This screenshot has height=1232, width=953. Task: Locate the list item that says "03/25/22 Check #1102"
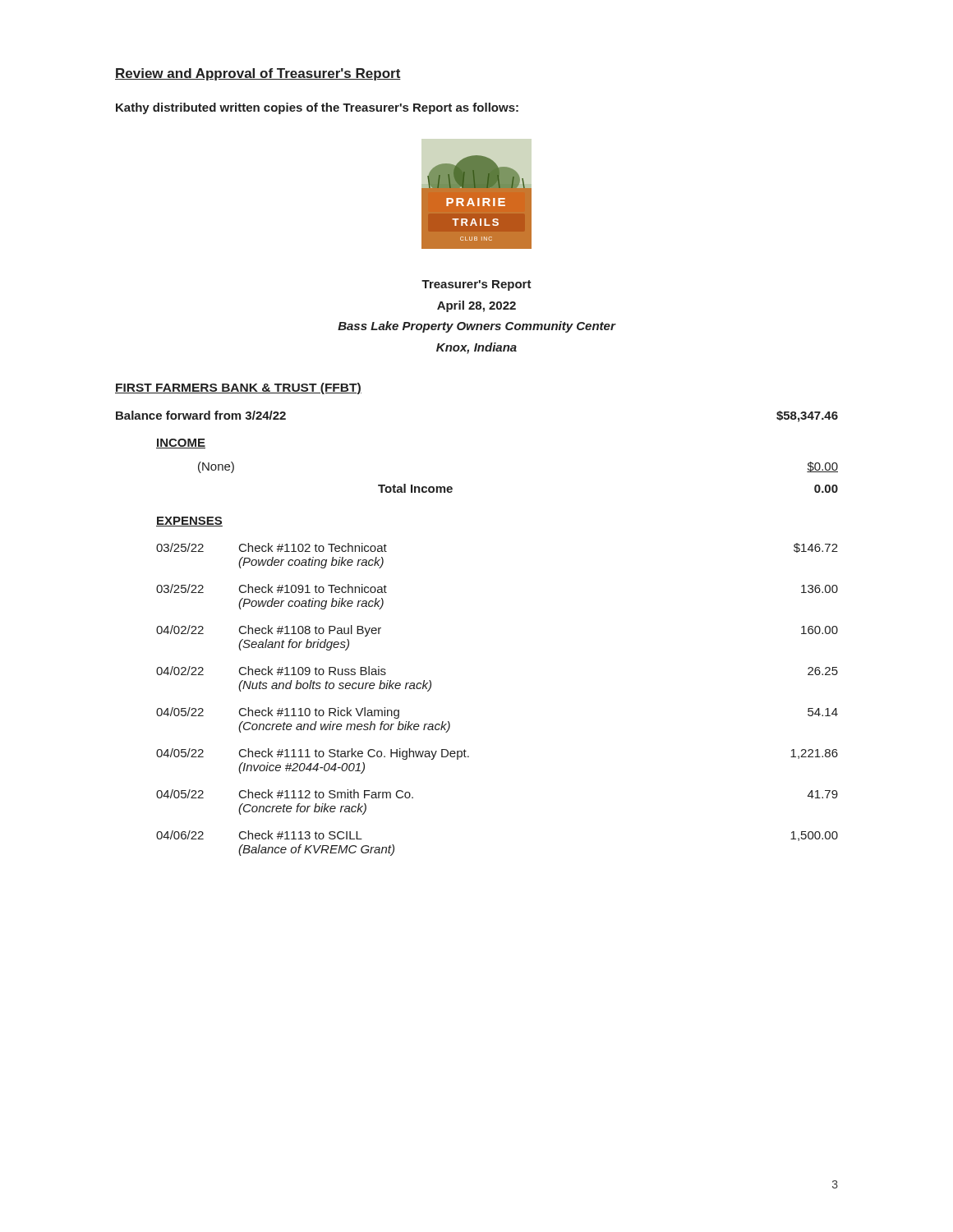(x=176, y=548)
